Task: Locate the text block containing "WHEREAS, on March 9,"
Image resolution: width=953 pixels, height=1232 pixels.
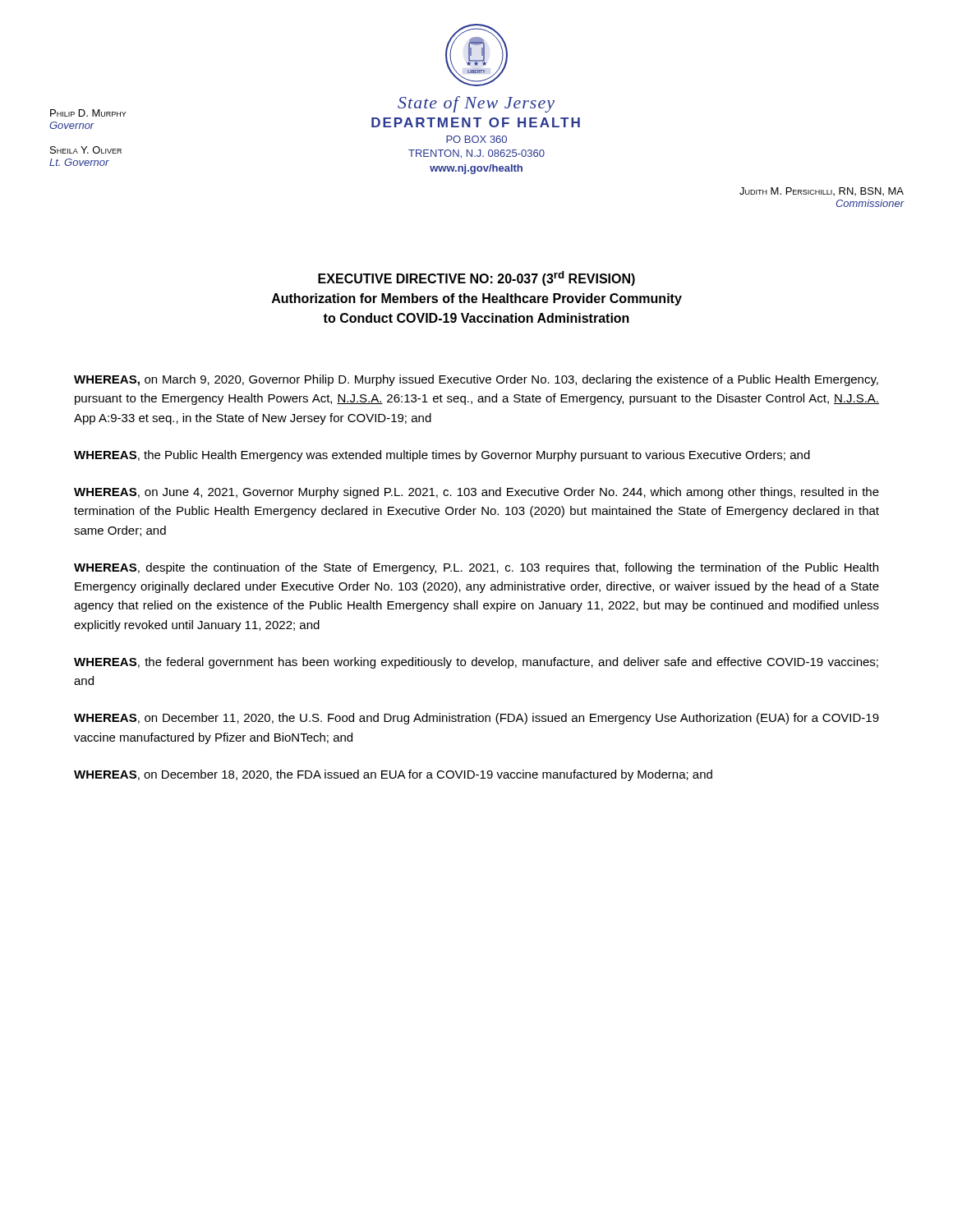Action: click(x=476, y=398)
